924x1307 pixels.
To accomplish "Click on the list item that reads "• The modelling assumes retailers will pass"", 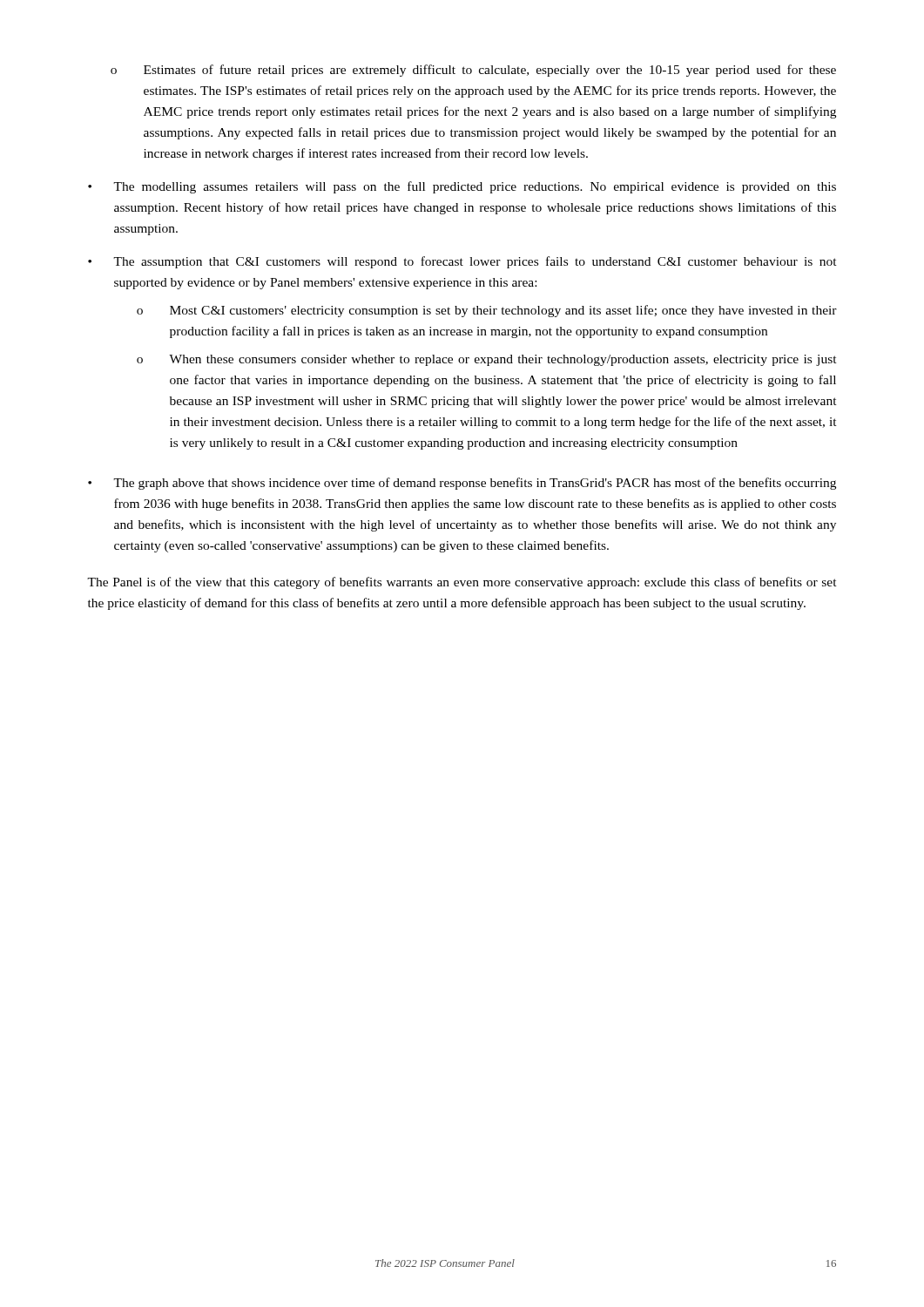I will 462,207.
